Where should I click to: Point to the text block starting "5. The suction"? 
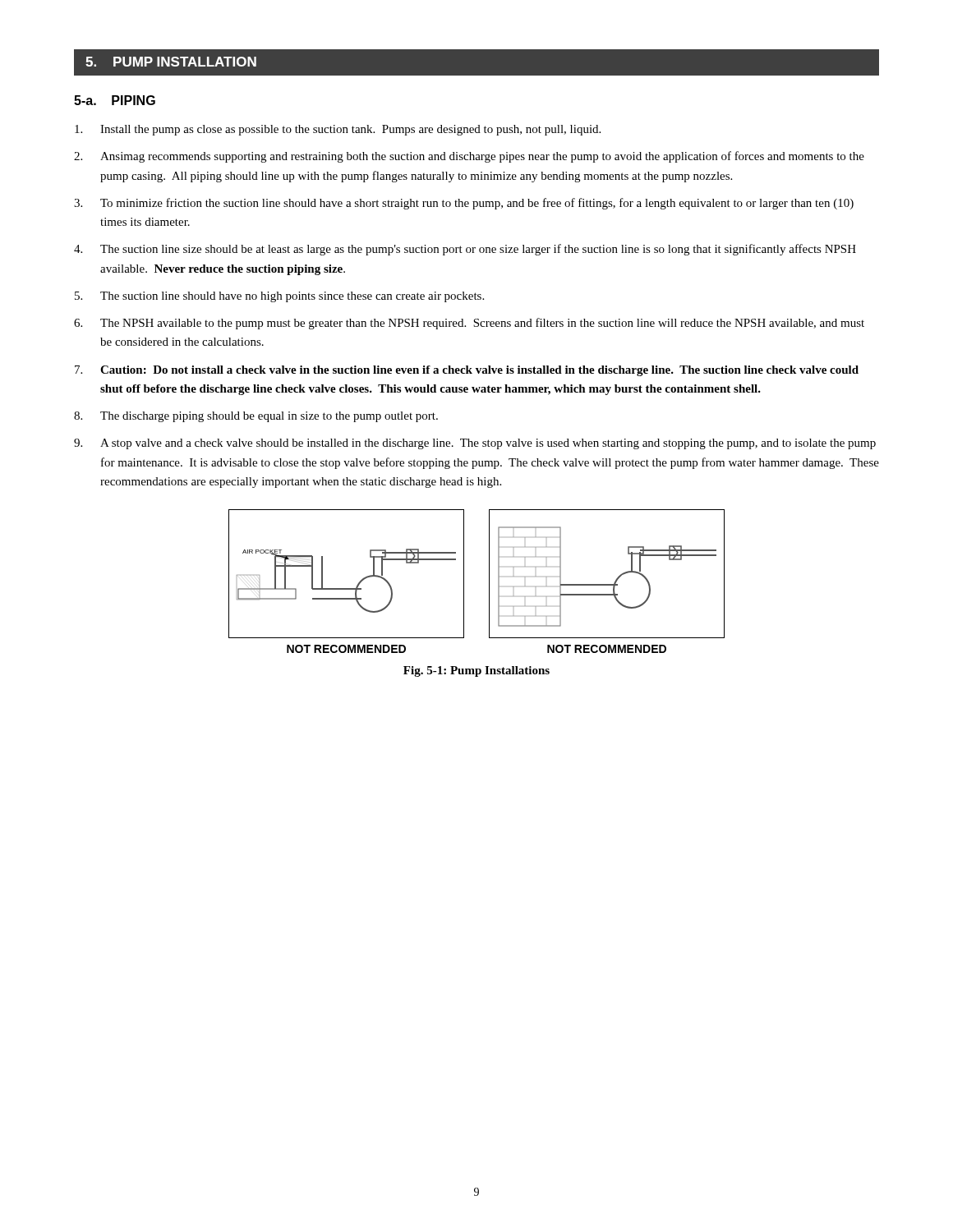(476, 296)
